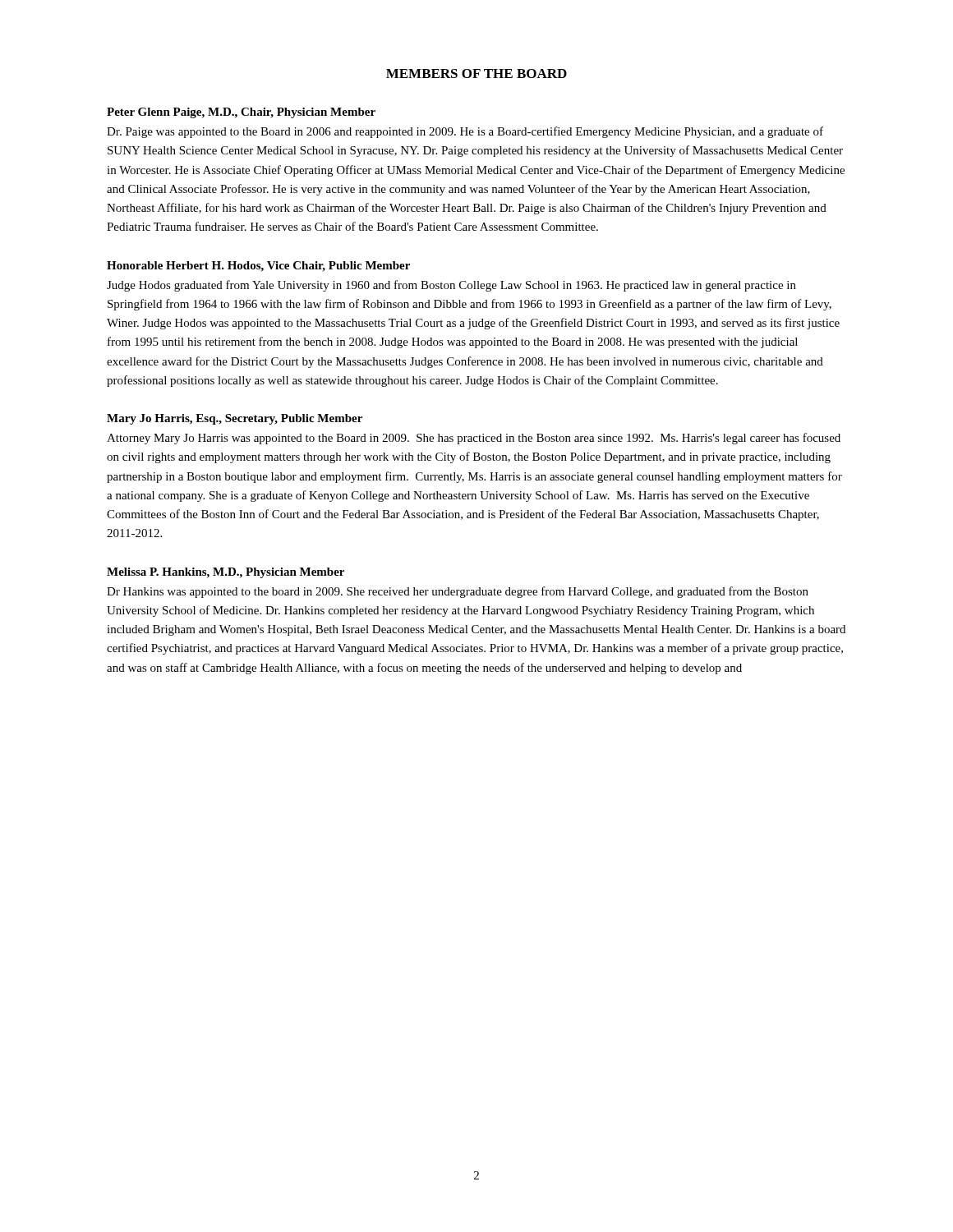Locate the section header that says "Melissa P. Hankins, M.D., Physician"

(x=226, y=571)
